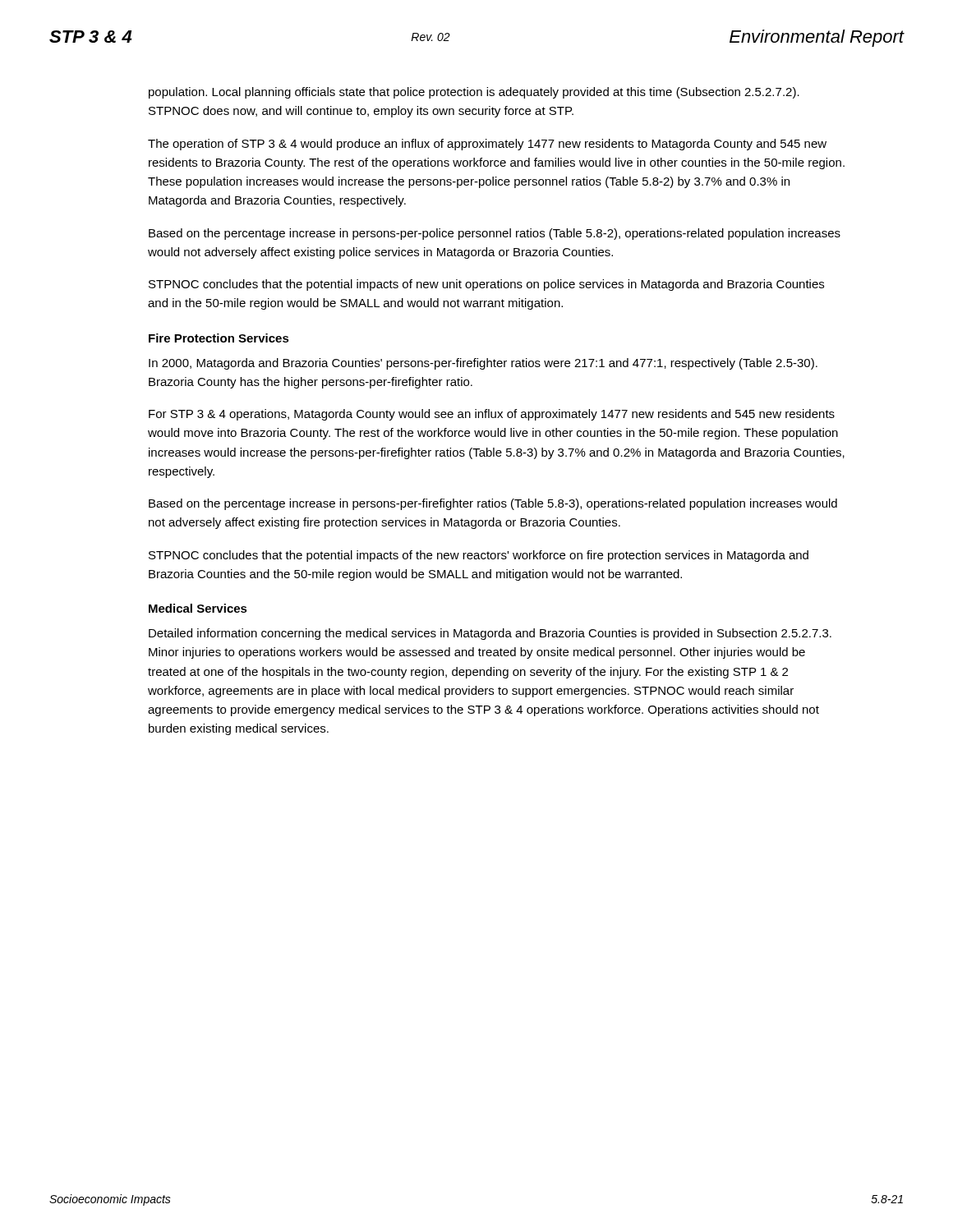Click on the text block that reads "The operation of STP"
Image resolution: width=953 pixels, height=1232 pixels.
pyautogui.click(x=497, y=172)
